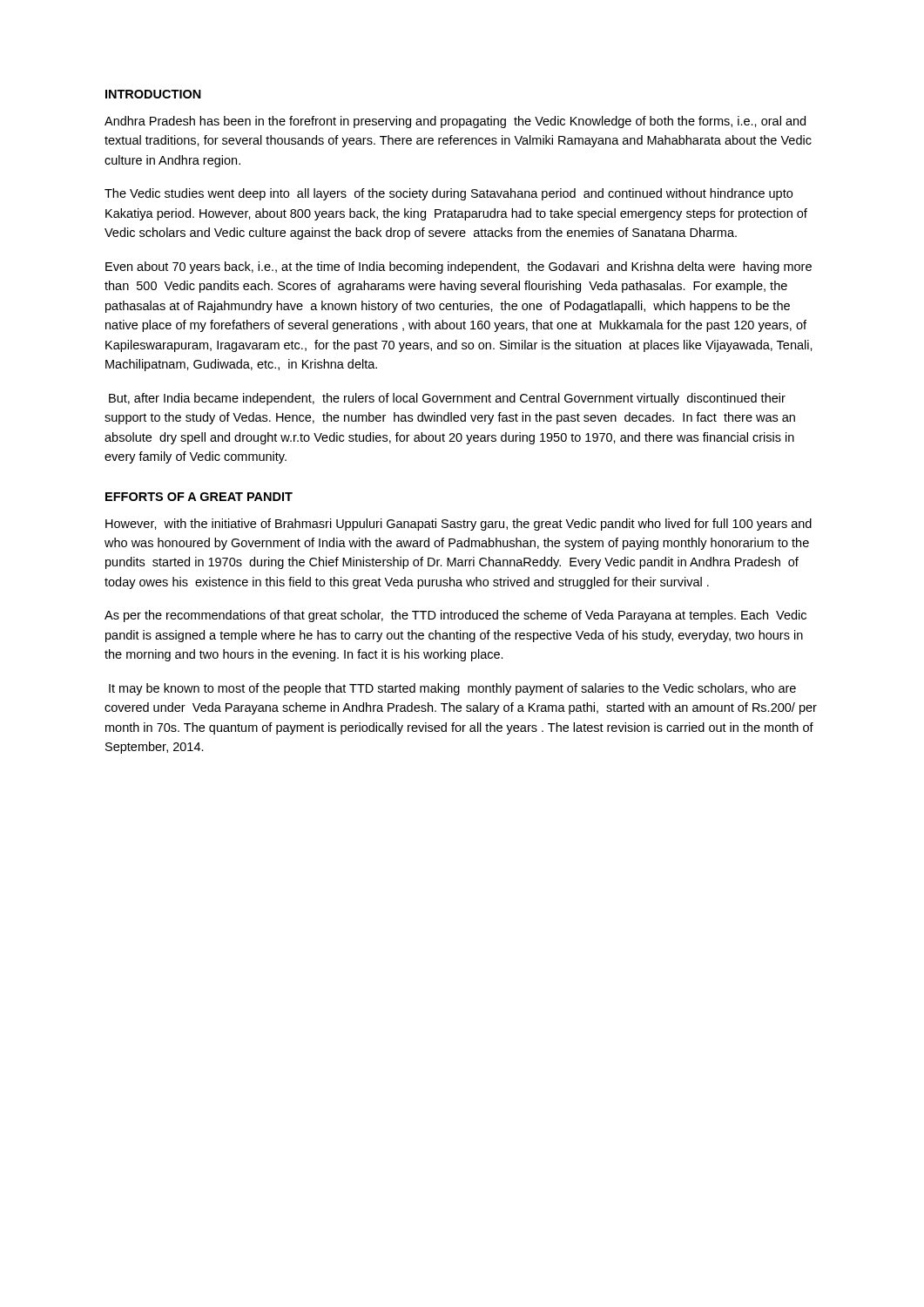Find the block on this page that starts "However, with the initiative of Brahmasri Uppuluri Ganapati"

(458, 553)
